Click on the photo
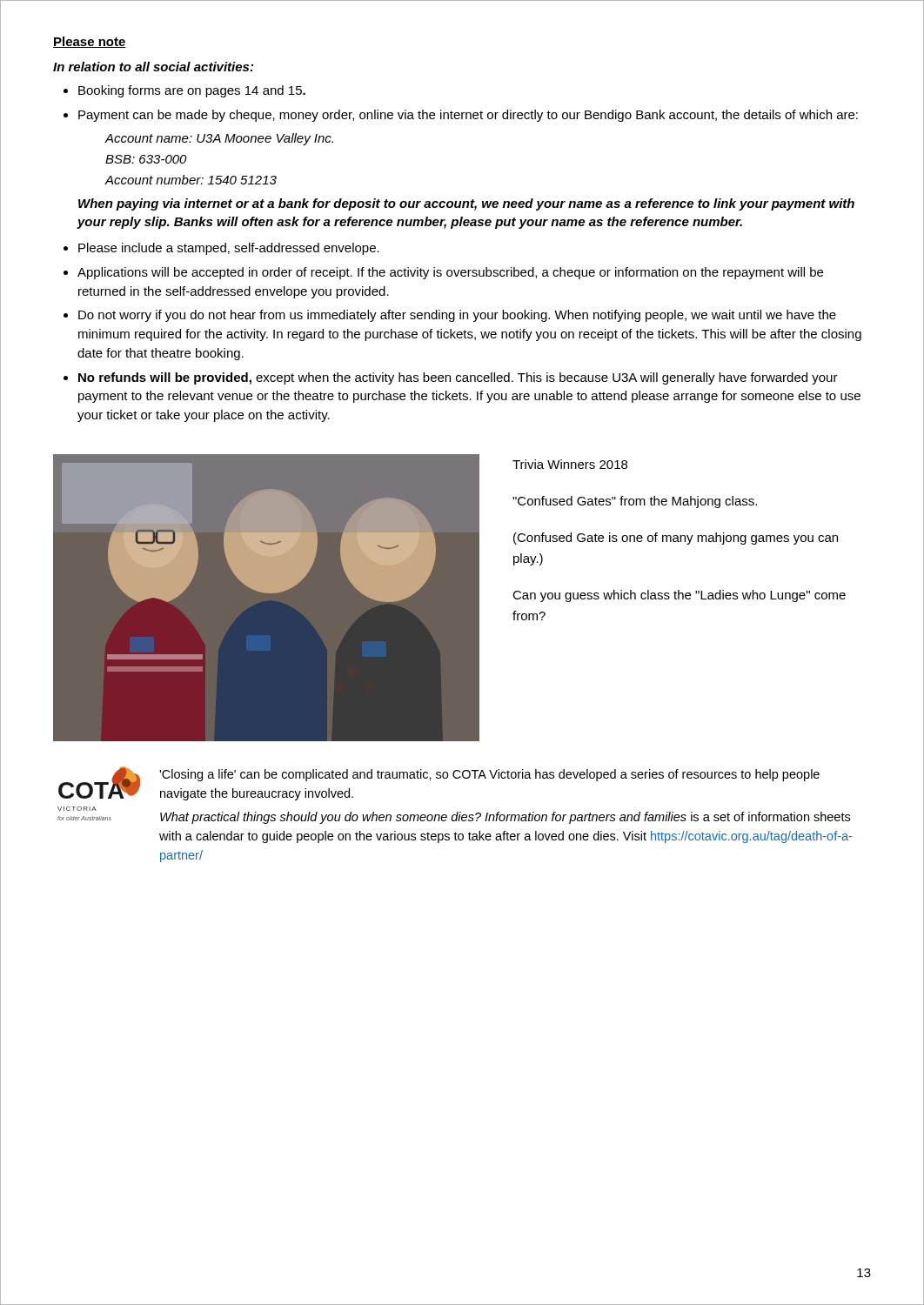 [266, 597]
